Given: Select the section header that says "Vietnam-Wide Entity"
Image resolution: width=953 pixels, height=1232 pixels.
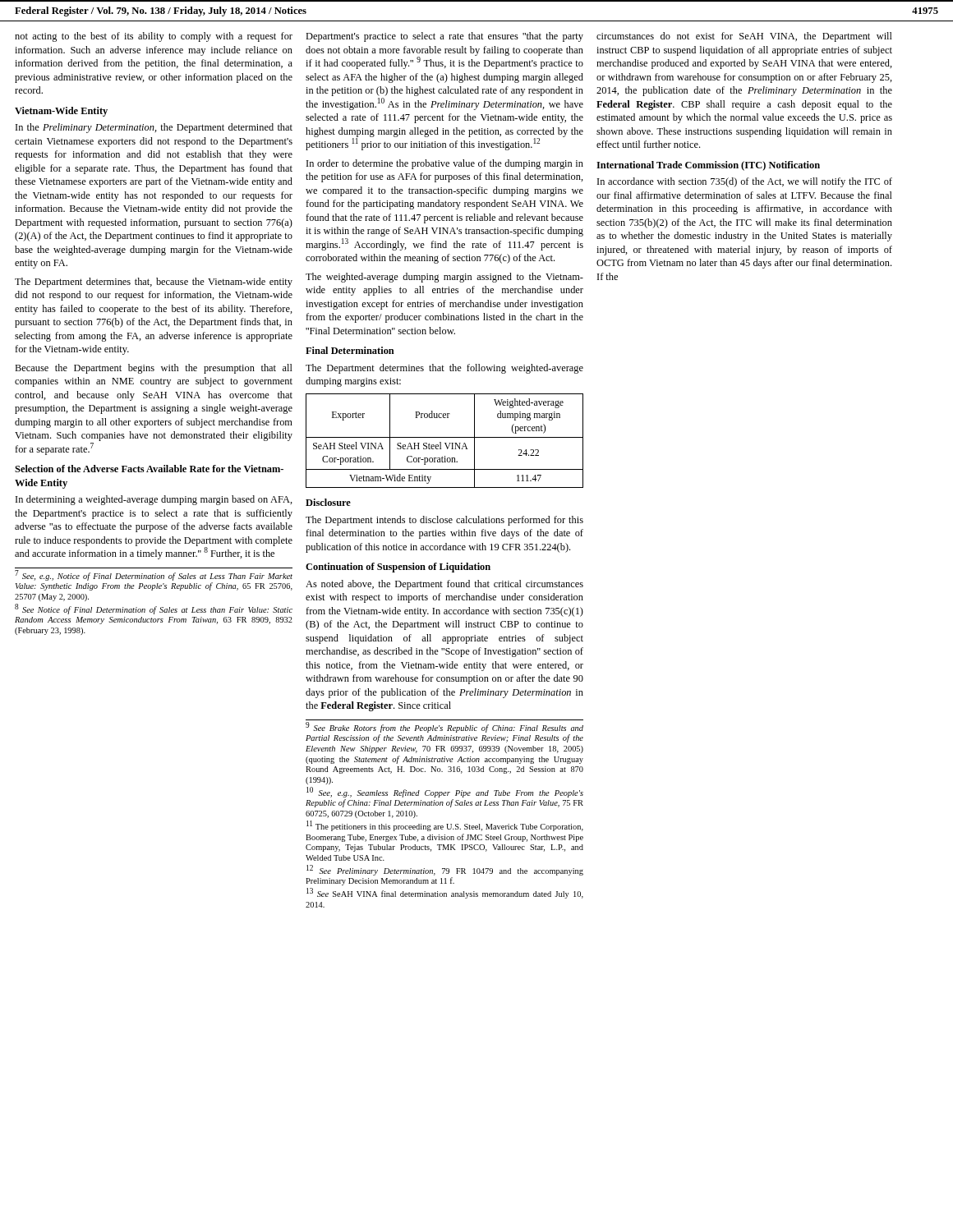Looking at the screenshot, I should [x=61, y=111].
